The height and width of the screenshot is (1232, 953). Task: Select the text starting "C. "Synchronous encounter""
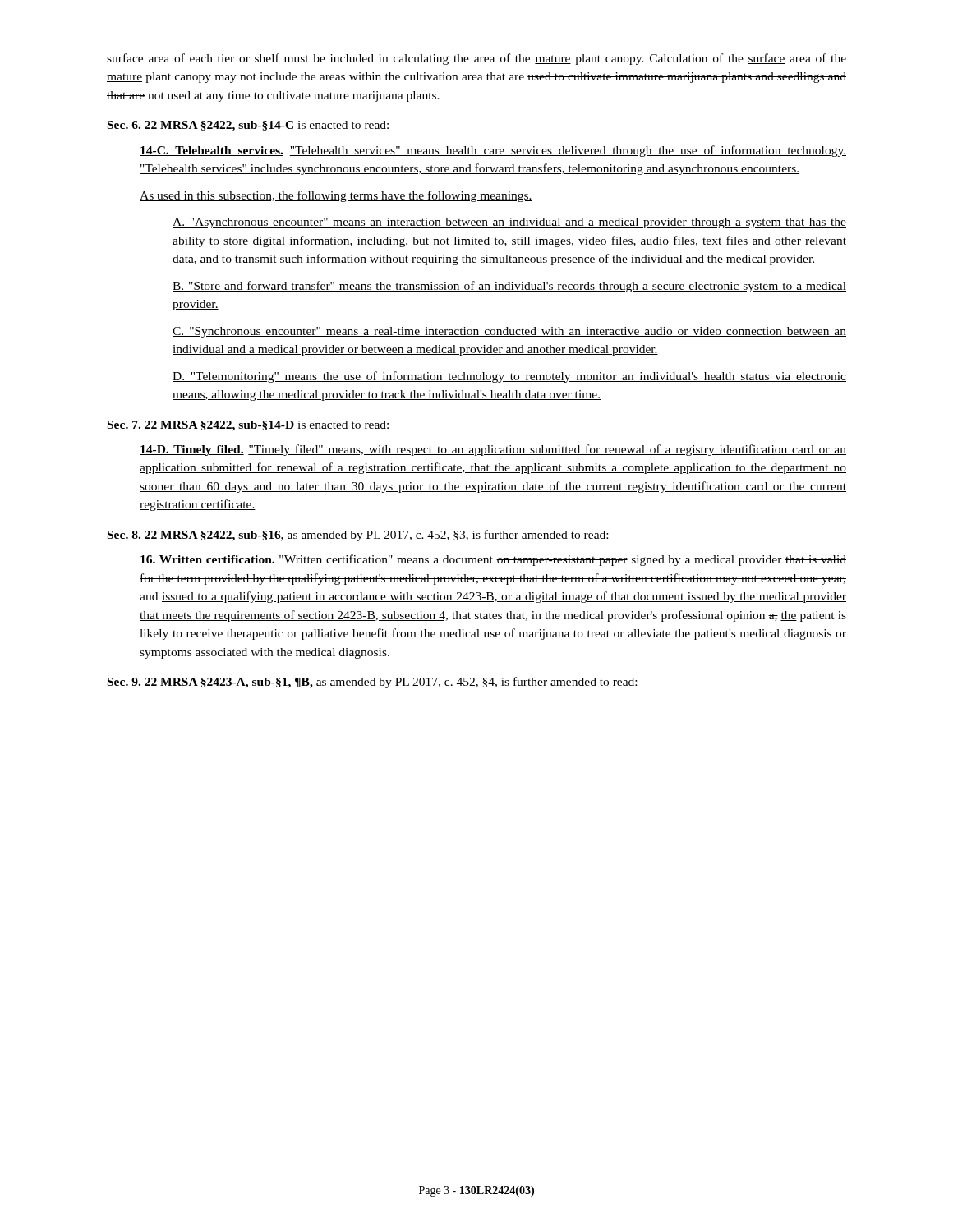point(509,339)
